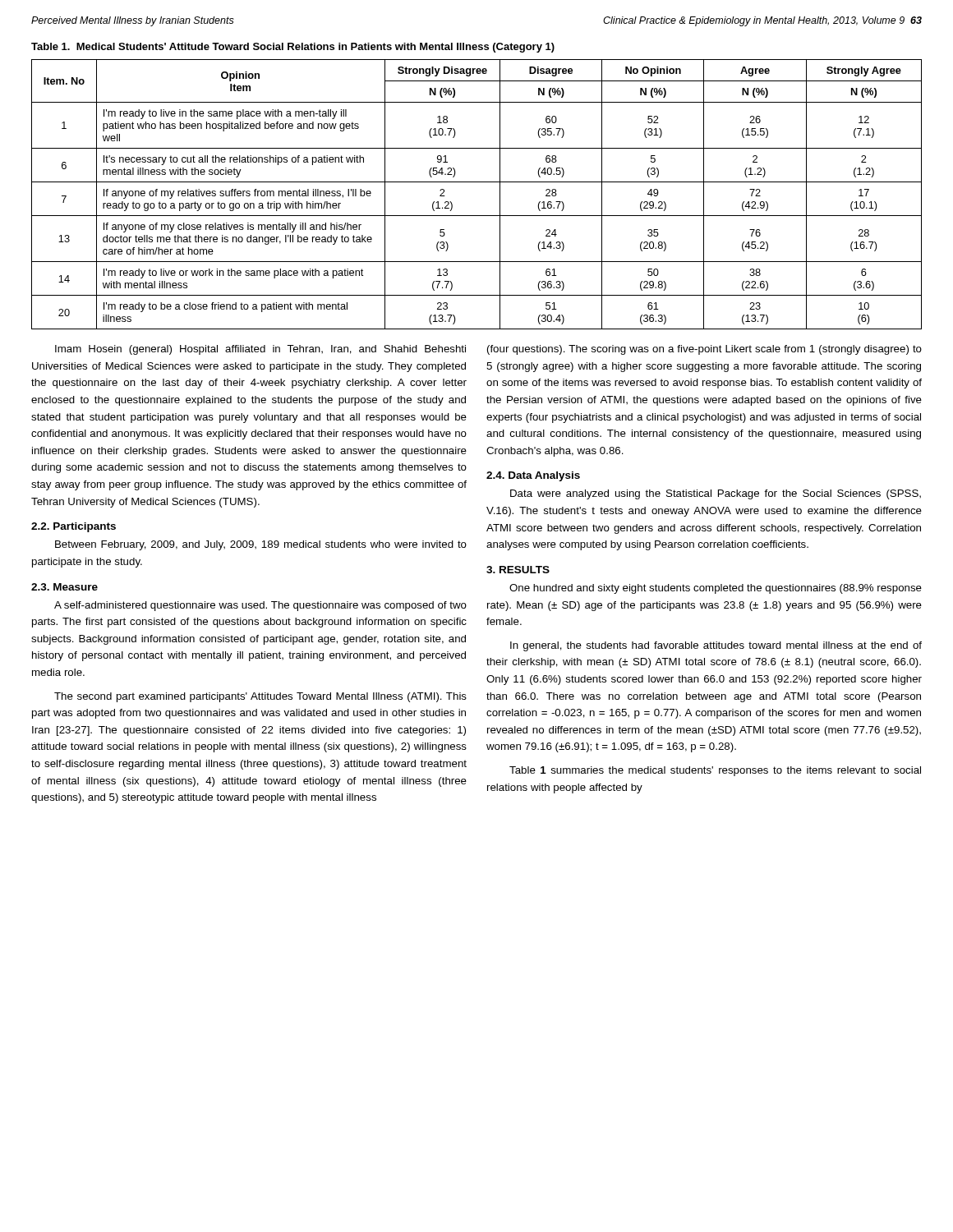Click the passage that begins "The second part examined participants'"
Image resolution: width=953 pixels, height=1232 pixels.
click(x=249, y=746)
